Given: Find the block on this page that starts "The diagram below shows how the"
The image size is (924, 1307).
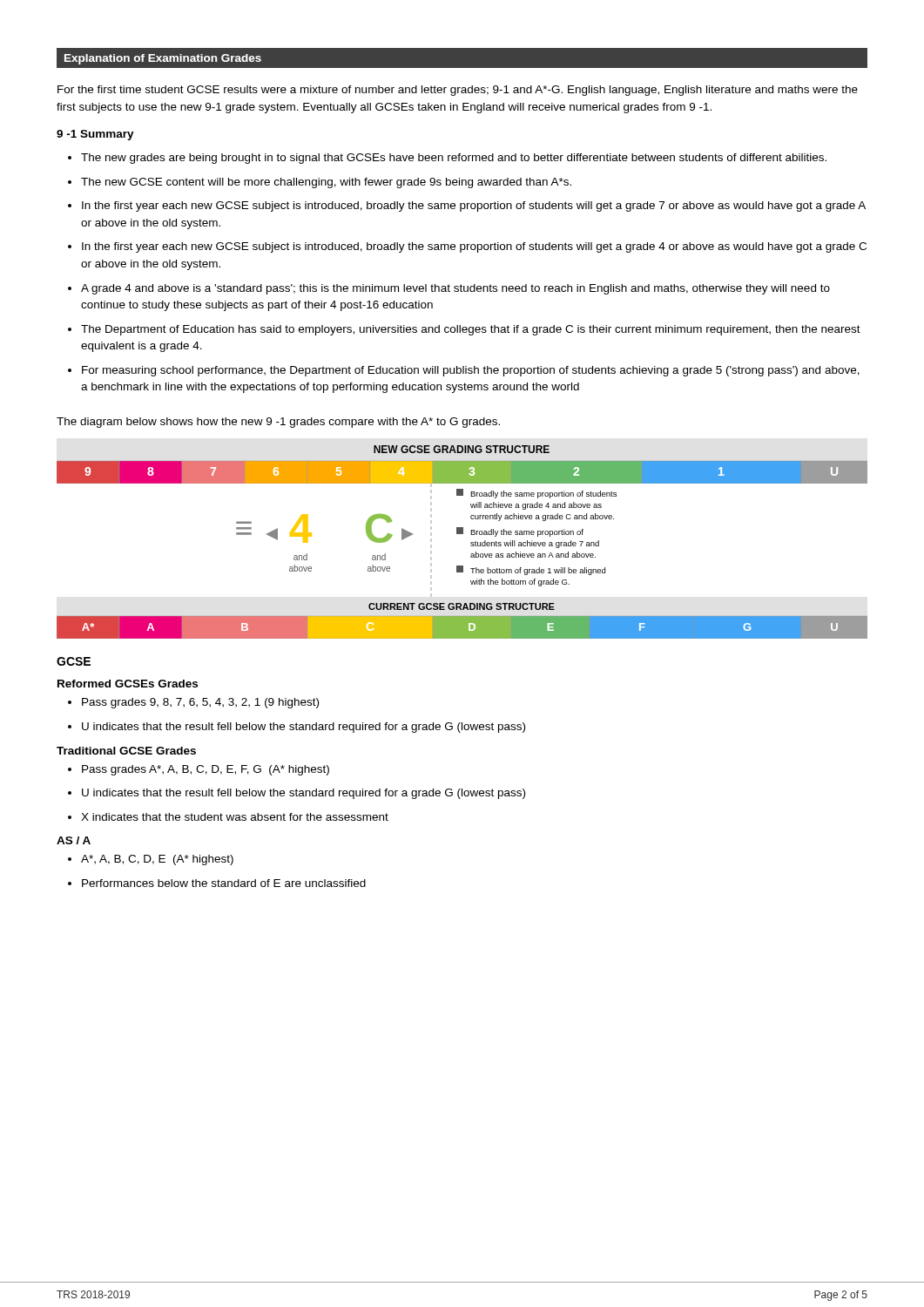Looking at the screenshot, I should [279, 421].
